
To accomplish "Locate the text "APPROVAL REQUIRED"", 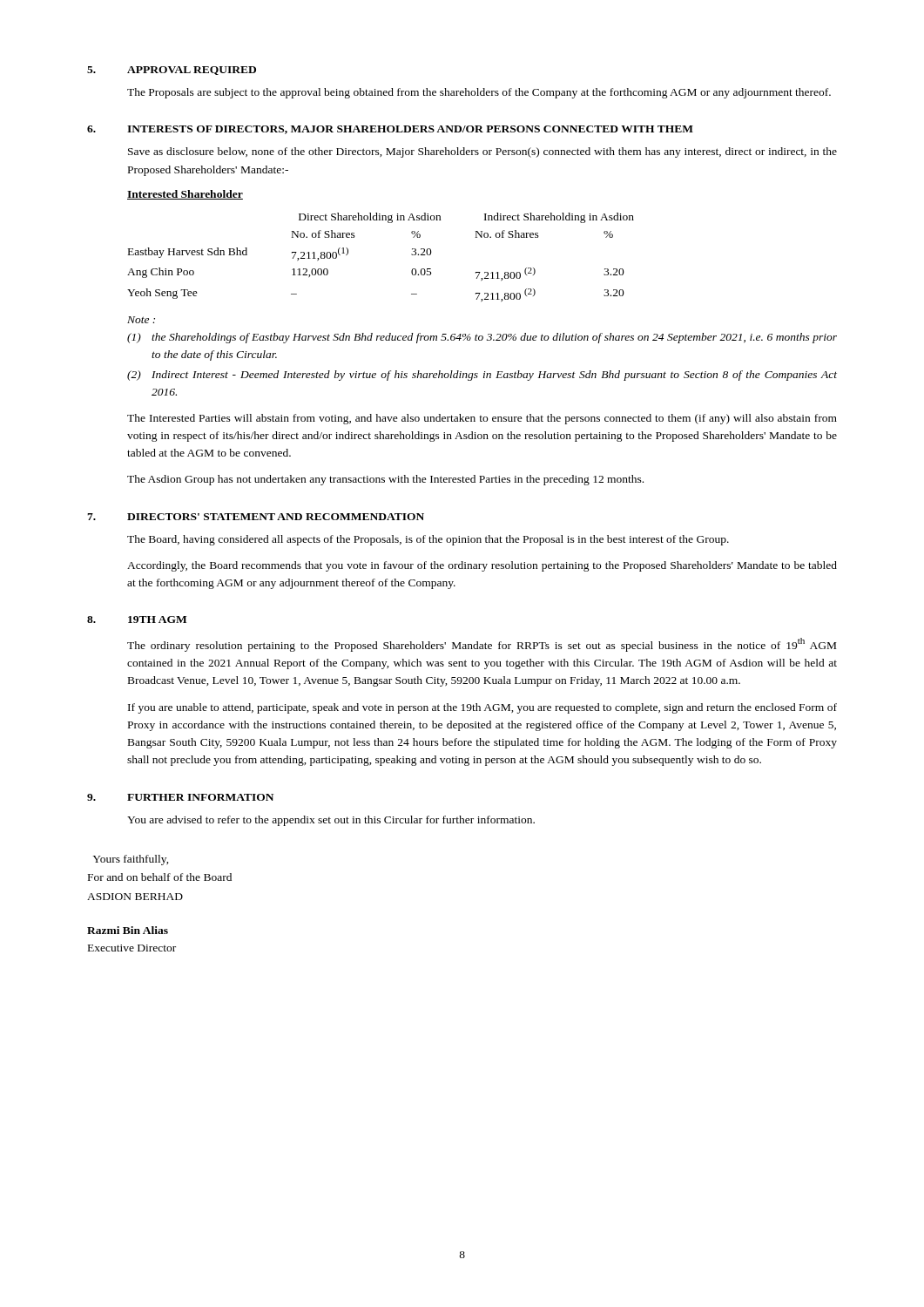I will pyautogui.click(x=192, y=69).
